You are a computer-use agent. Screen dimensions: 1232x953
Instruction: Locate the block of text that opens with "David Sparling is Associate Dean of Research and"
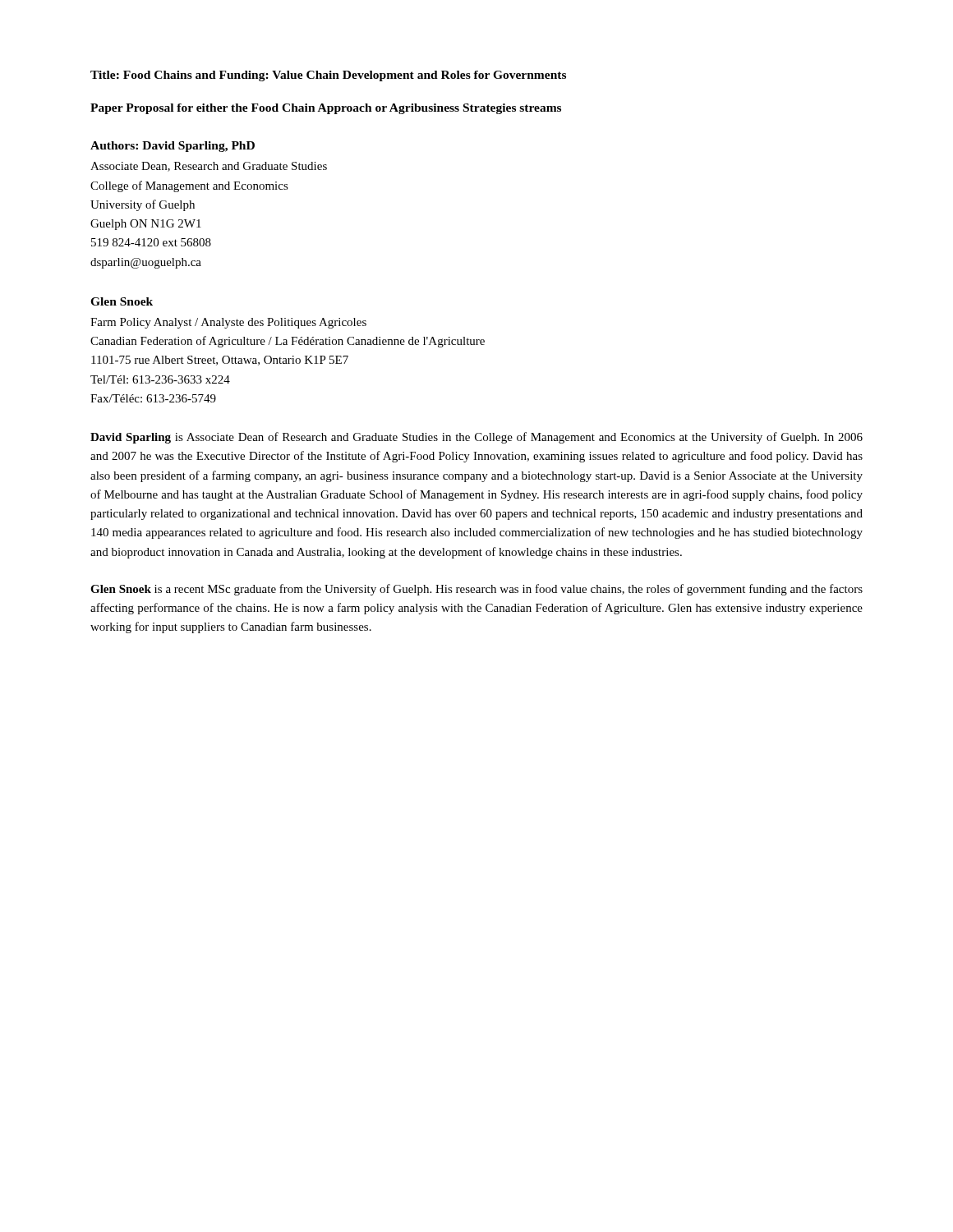(x=476, y=494)
